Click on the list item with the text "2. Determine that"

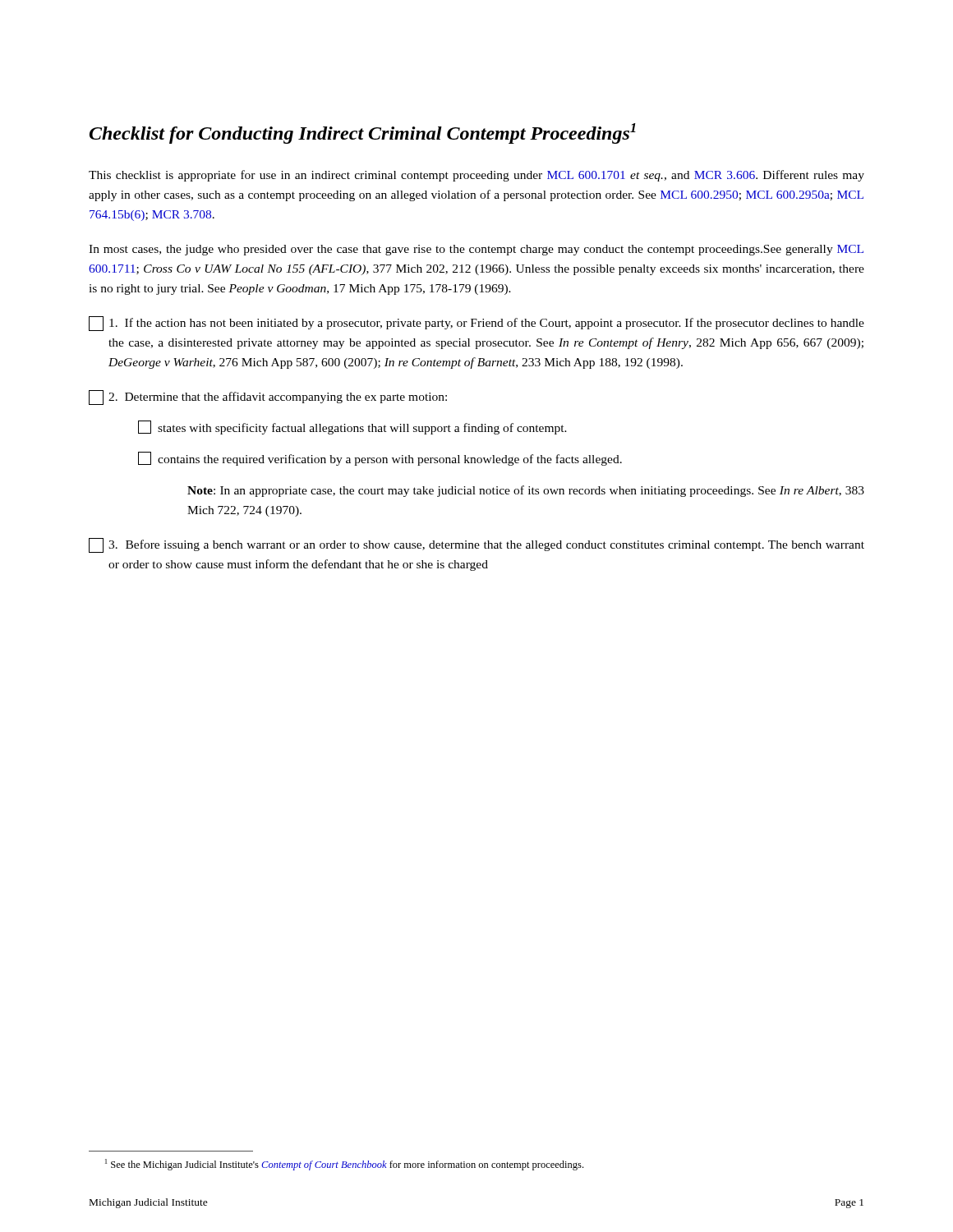coord(268,398)
